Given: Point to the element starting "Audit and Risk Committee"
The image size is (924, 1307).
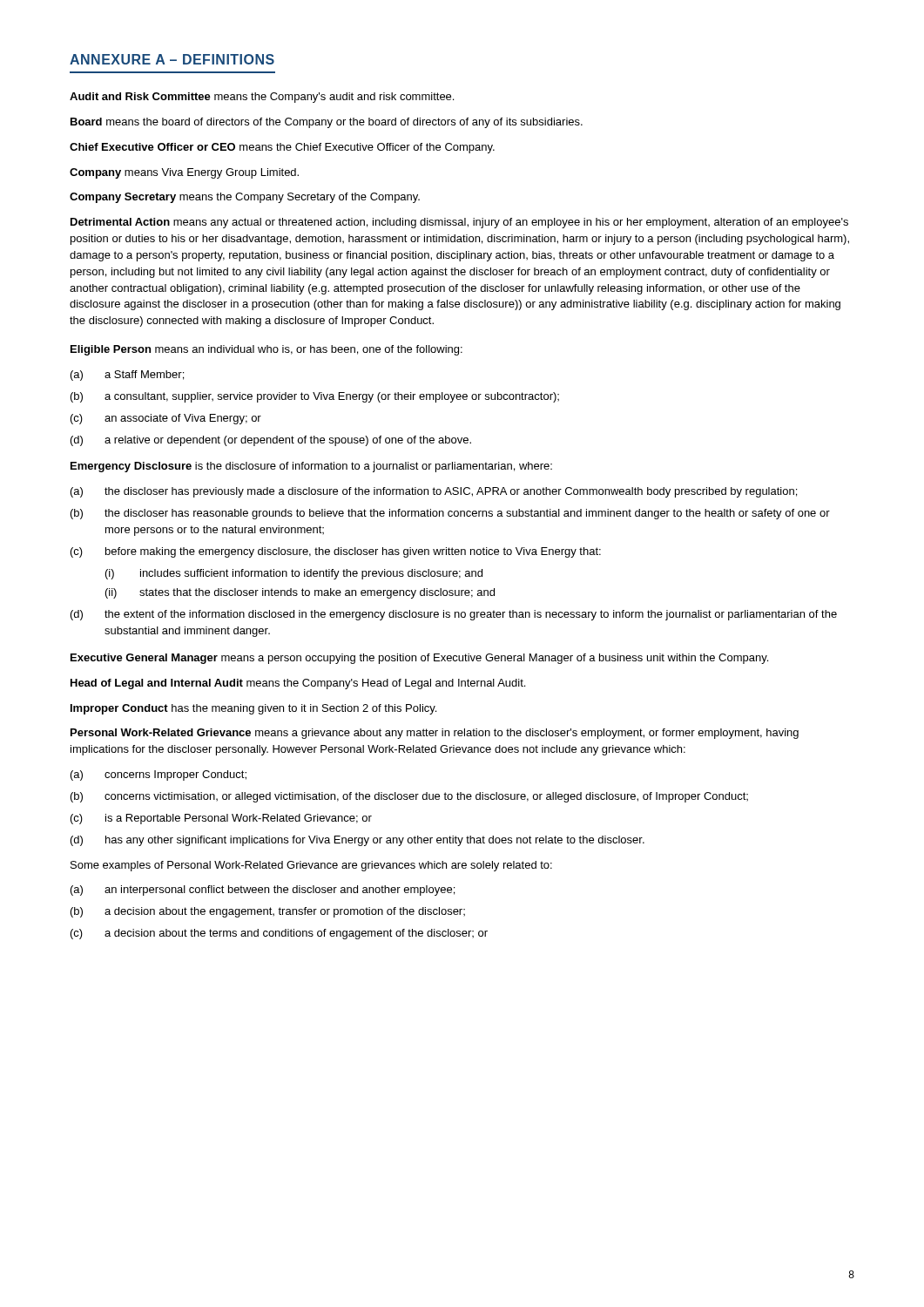Looking at the screenshot, I should (x=262, y=96).
